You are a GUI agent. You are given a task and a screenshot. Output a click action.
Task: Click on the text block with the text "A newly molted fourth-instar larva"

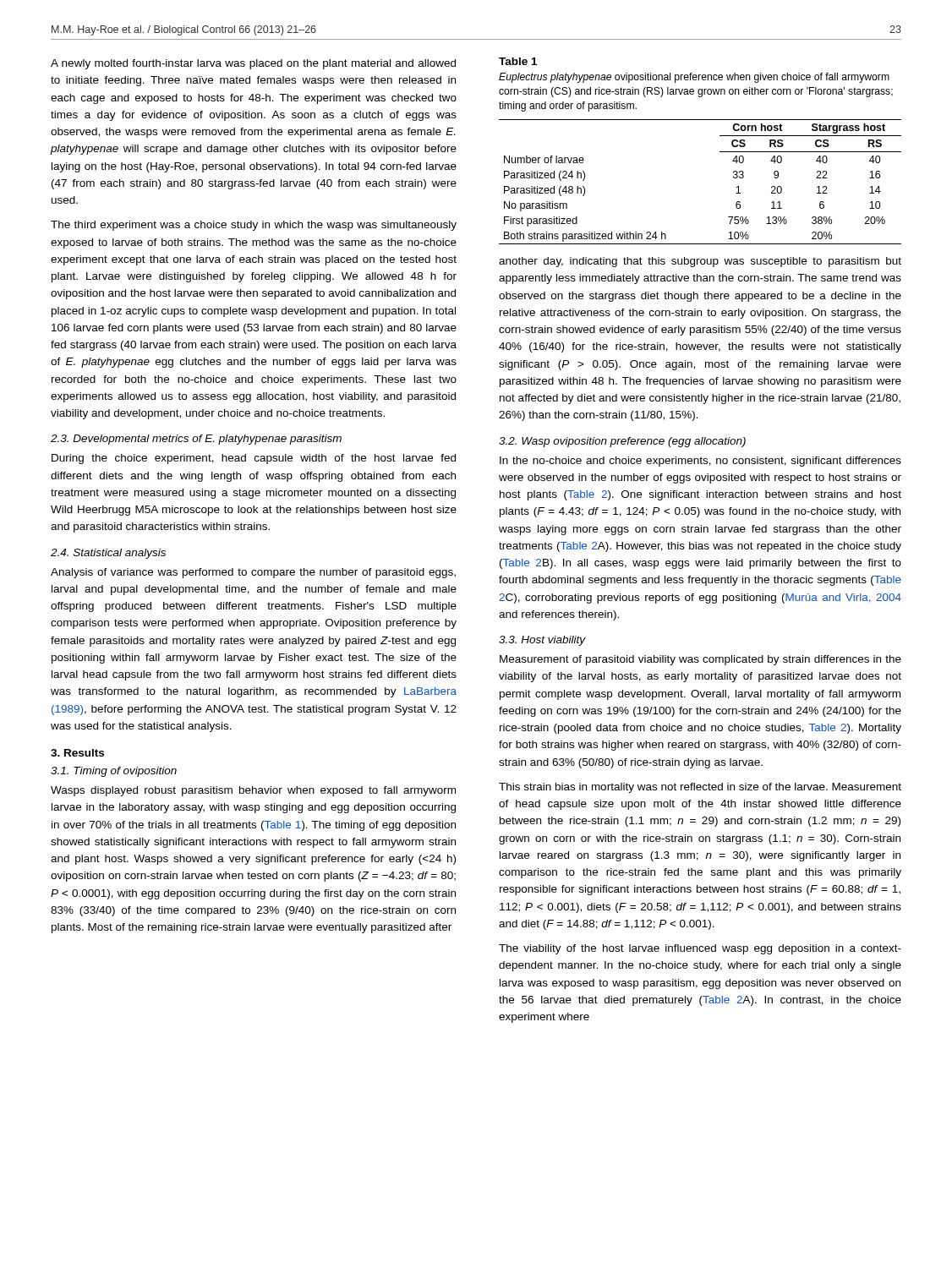coord(254,132)
